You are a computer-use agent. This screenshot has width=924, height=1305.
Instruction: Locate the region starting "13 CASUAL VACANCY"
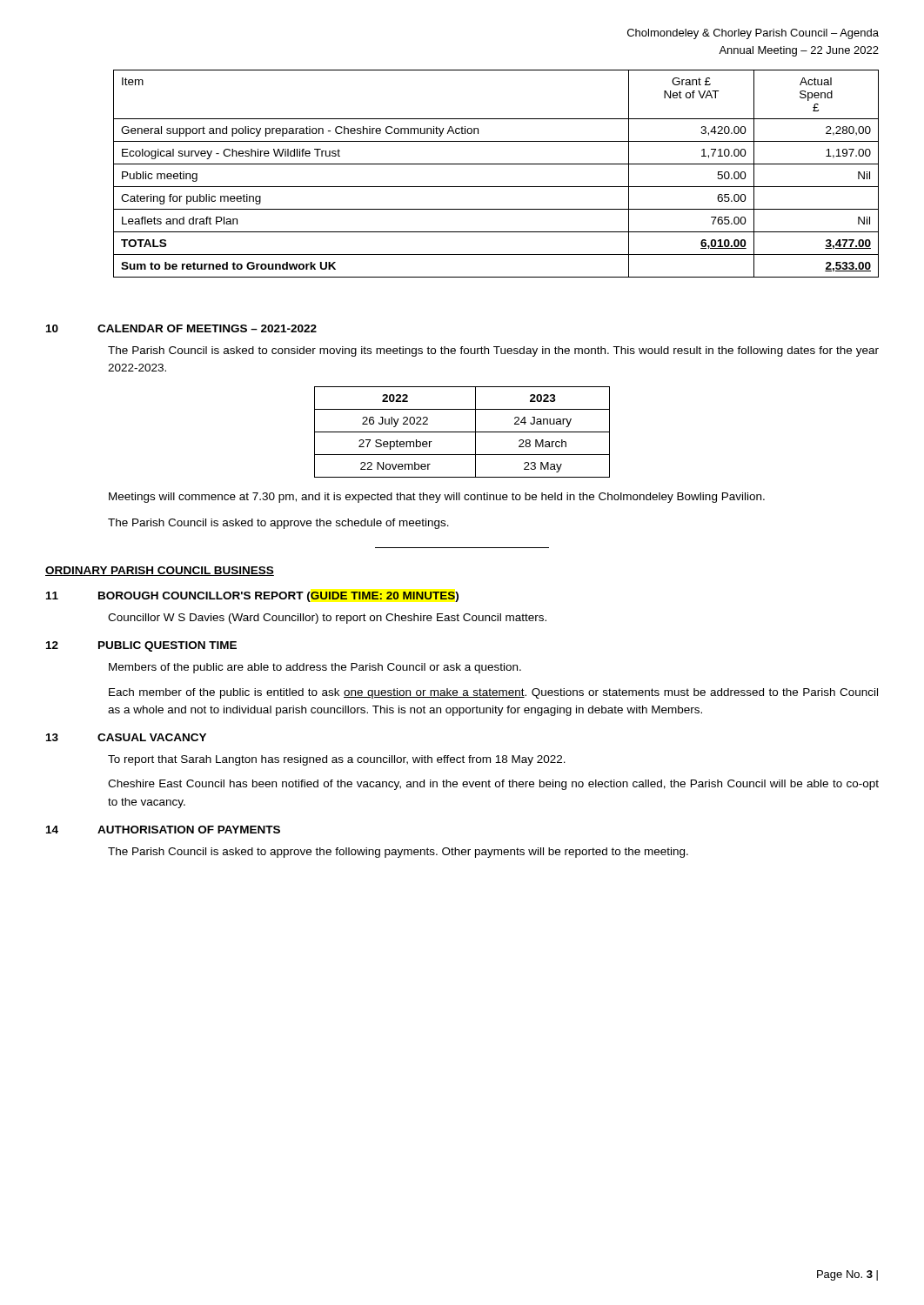pos(126,737)
